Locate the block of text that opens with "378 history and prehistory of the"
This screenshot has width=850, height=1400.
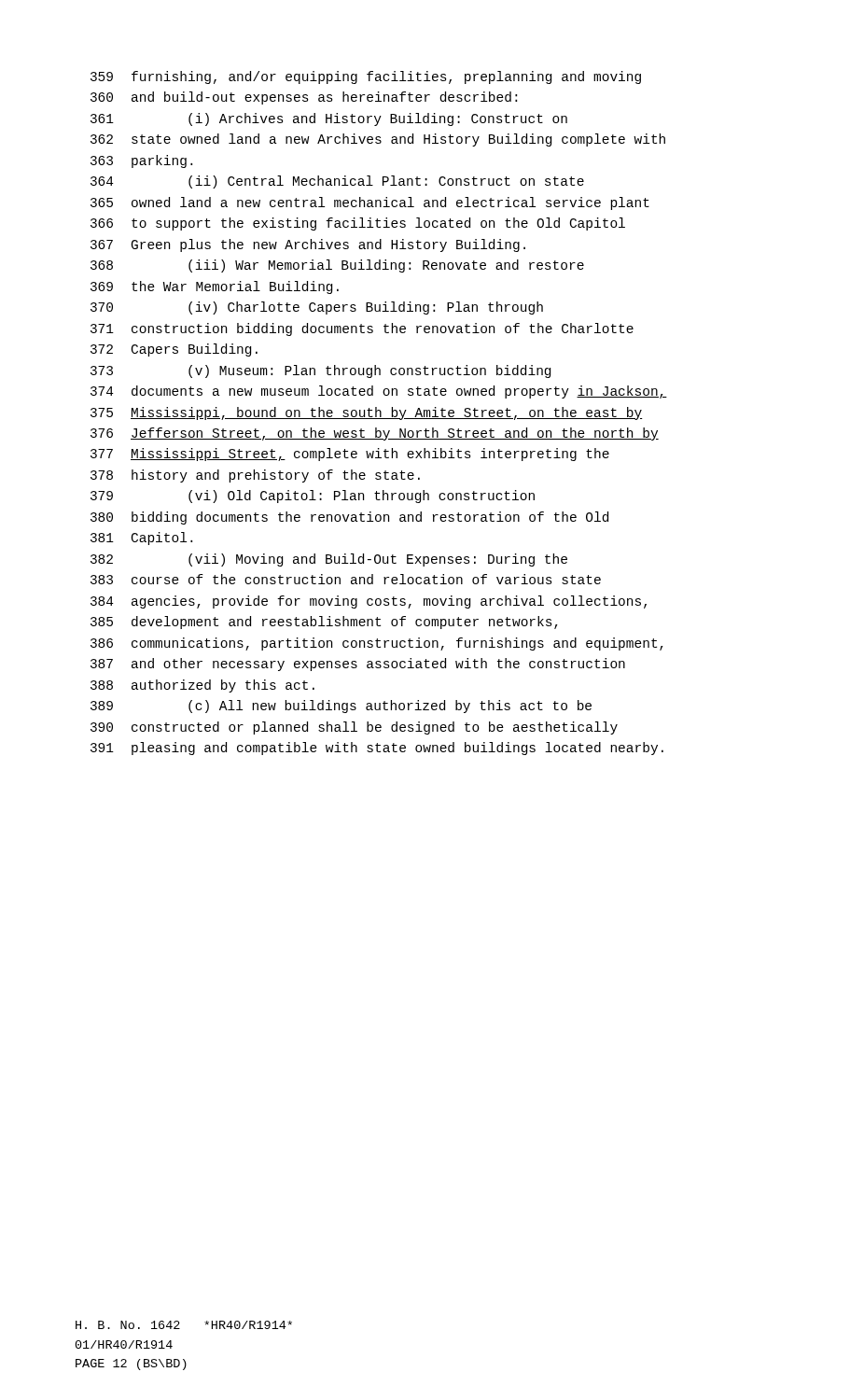[x=429, y=476]
